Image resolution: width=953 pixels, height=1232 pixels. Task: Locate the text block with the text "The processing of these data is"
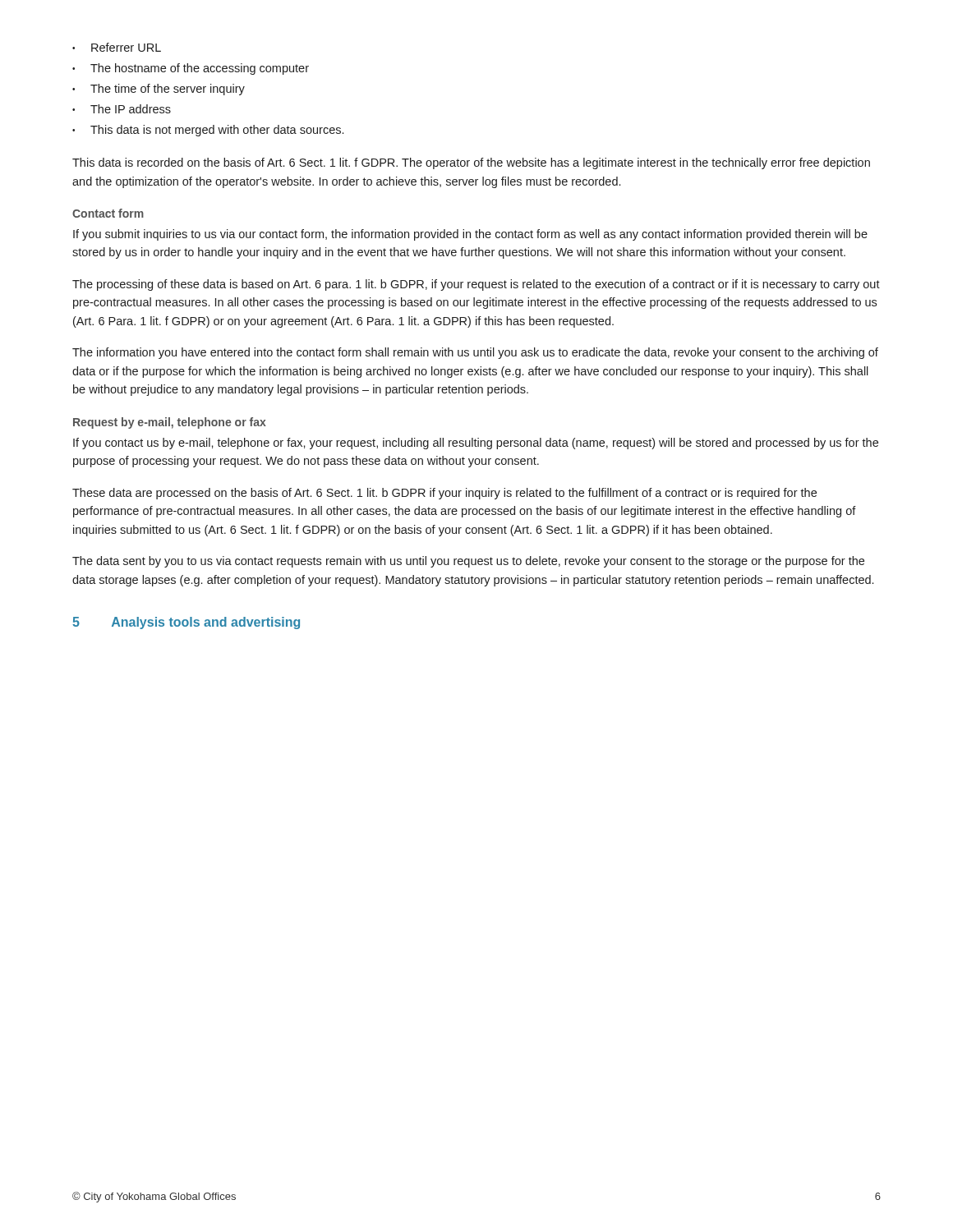tap(476, 303)
